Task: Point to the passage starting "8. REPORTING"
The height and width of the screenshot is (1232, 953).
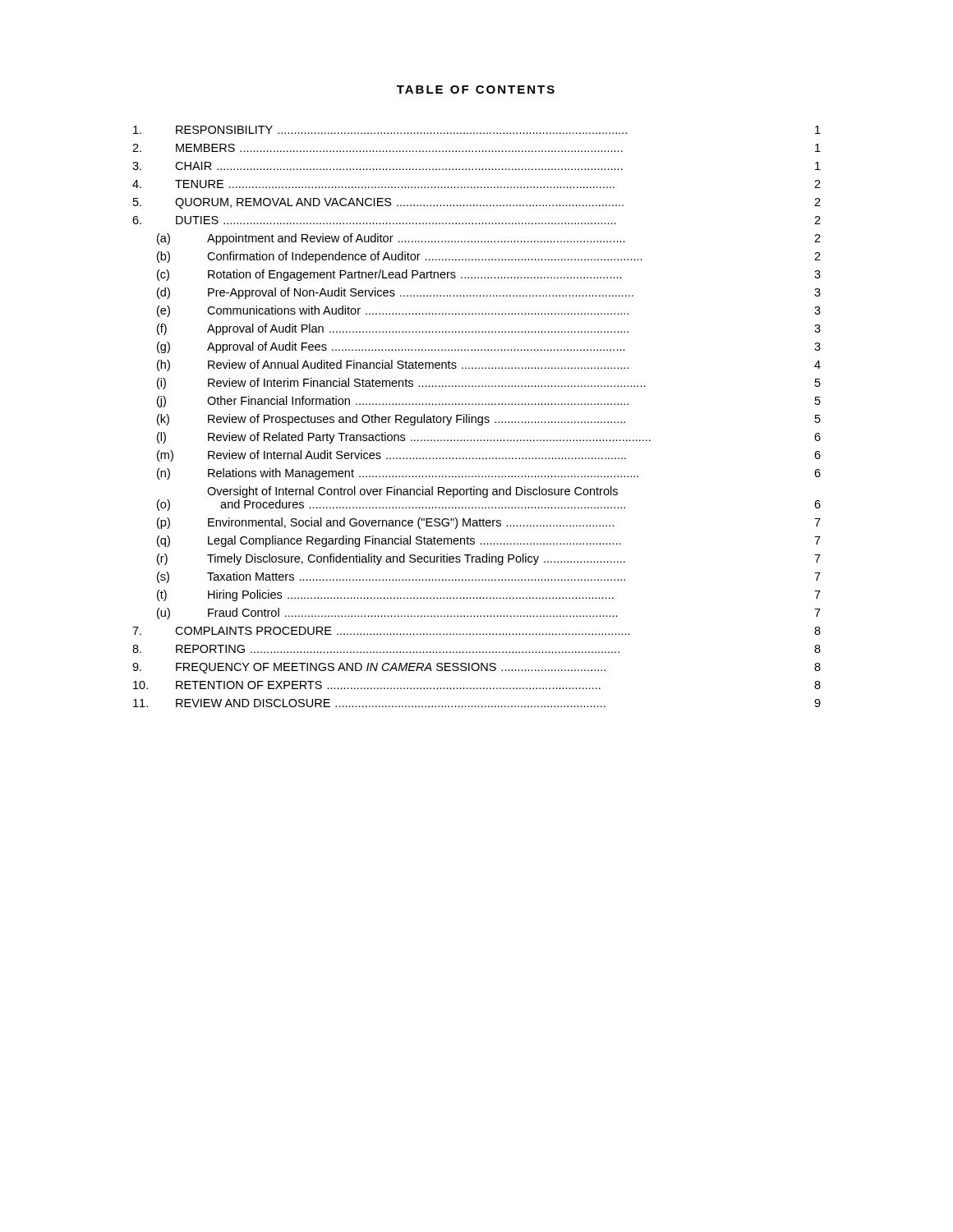Action: 476,649
